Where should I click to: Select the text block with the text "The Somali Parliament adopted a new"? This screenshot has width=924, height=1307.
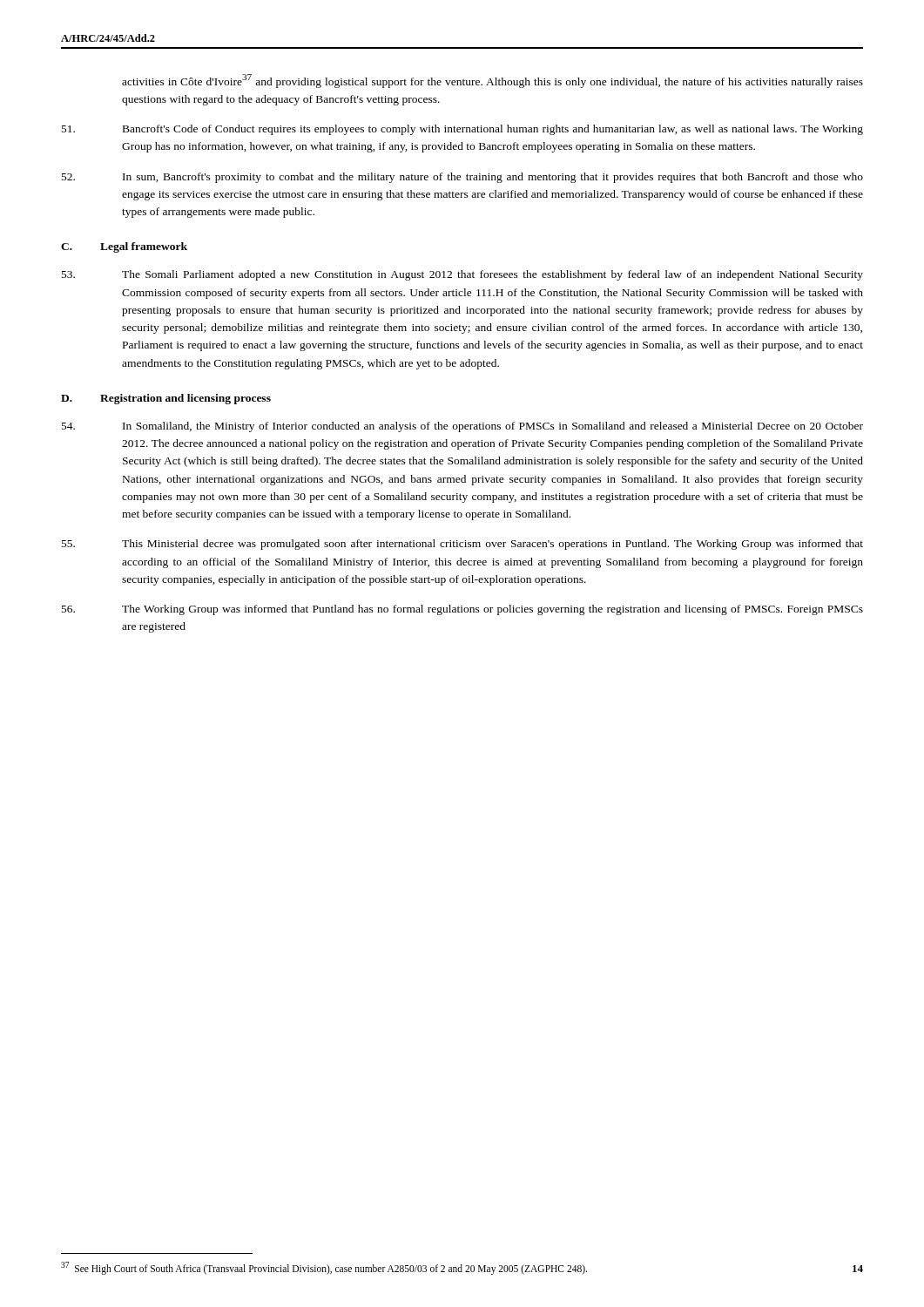click(x=462, y=319)
